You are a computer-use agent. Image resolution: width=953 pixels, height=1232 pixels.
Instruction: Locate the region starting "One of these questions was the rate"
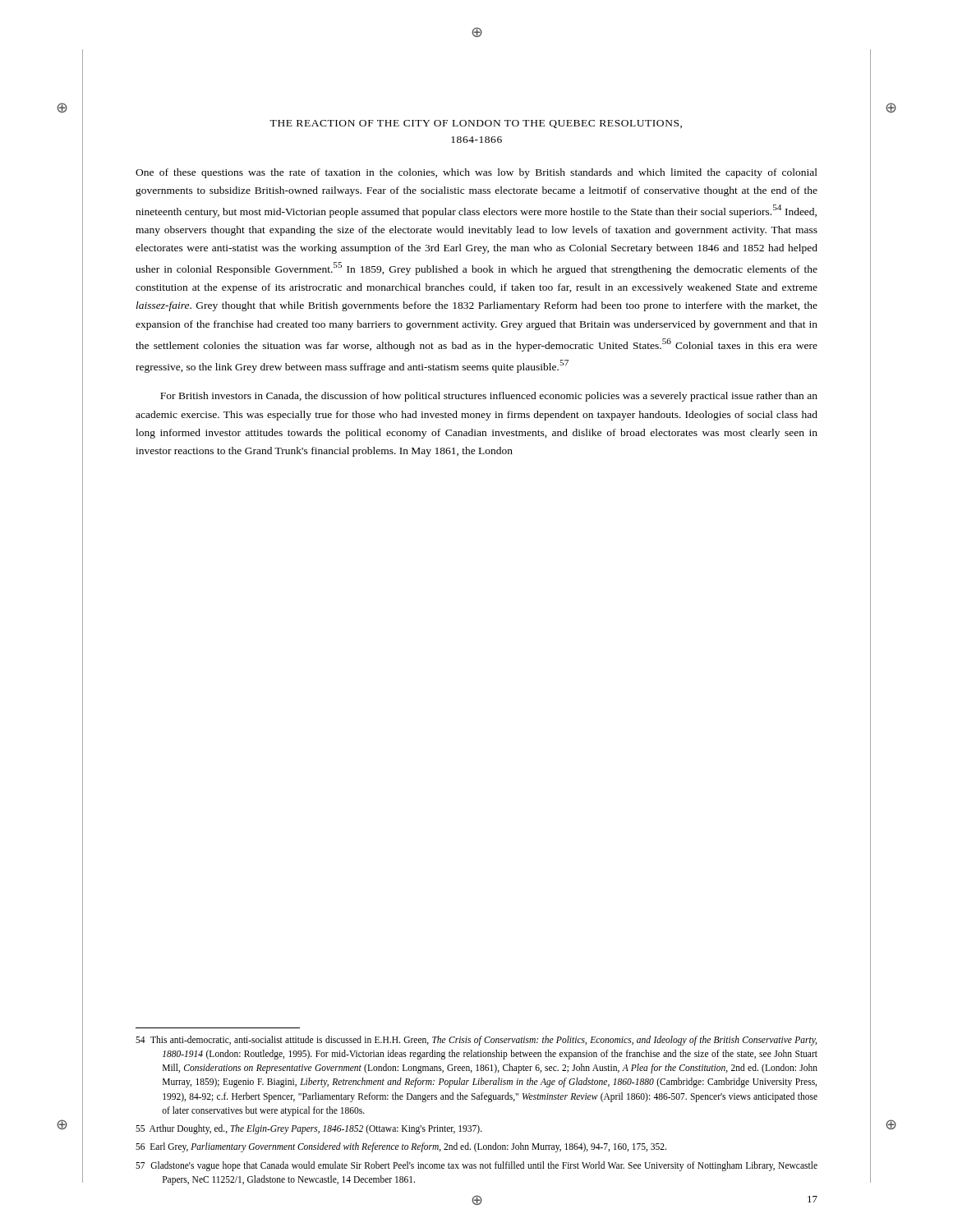coord(476,269)
